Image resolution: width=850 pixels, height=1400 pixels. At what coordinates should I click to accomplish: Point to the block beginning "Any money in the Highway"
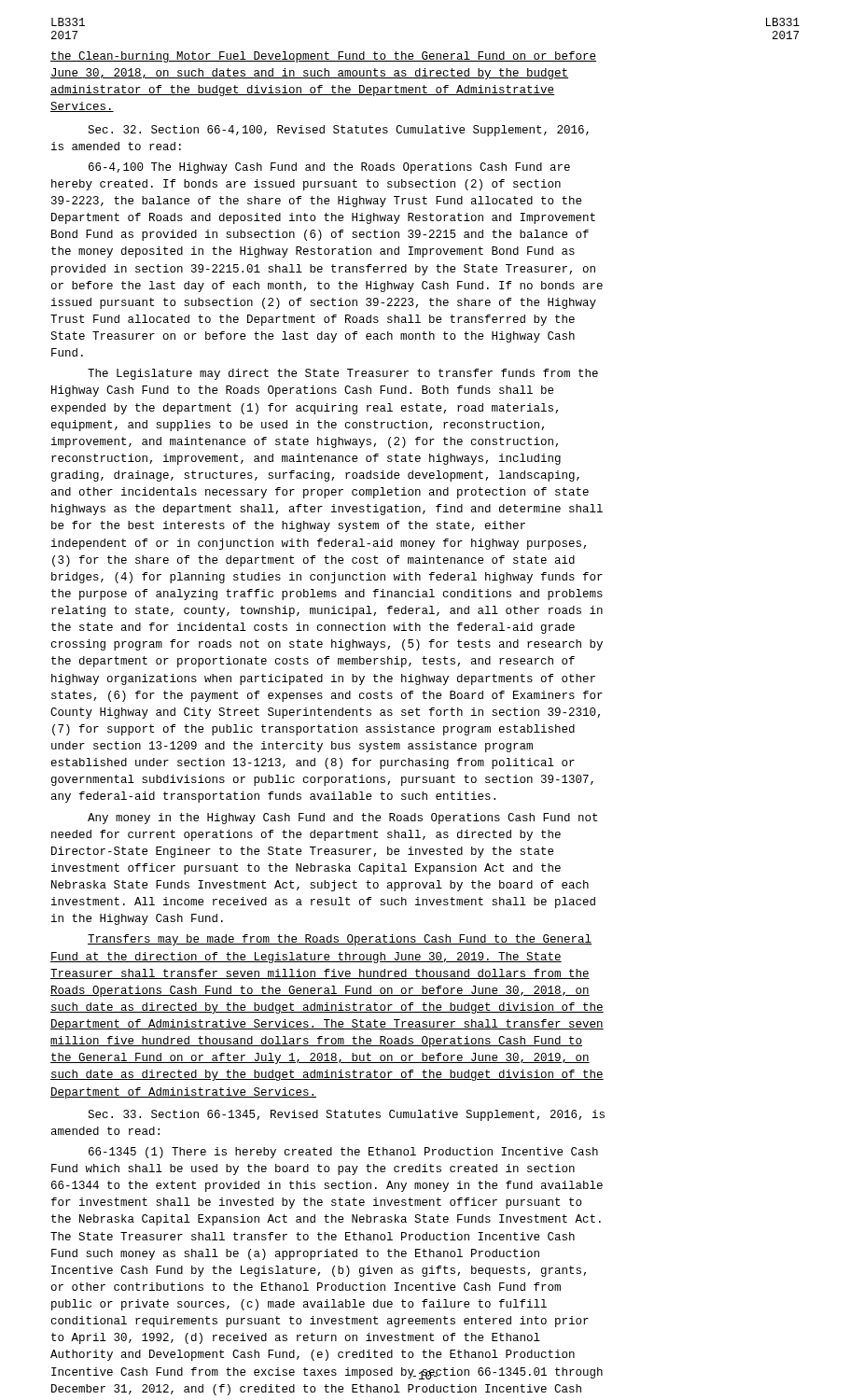coord(425,868)
